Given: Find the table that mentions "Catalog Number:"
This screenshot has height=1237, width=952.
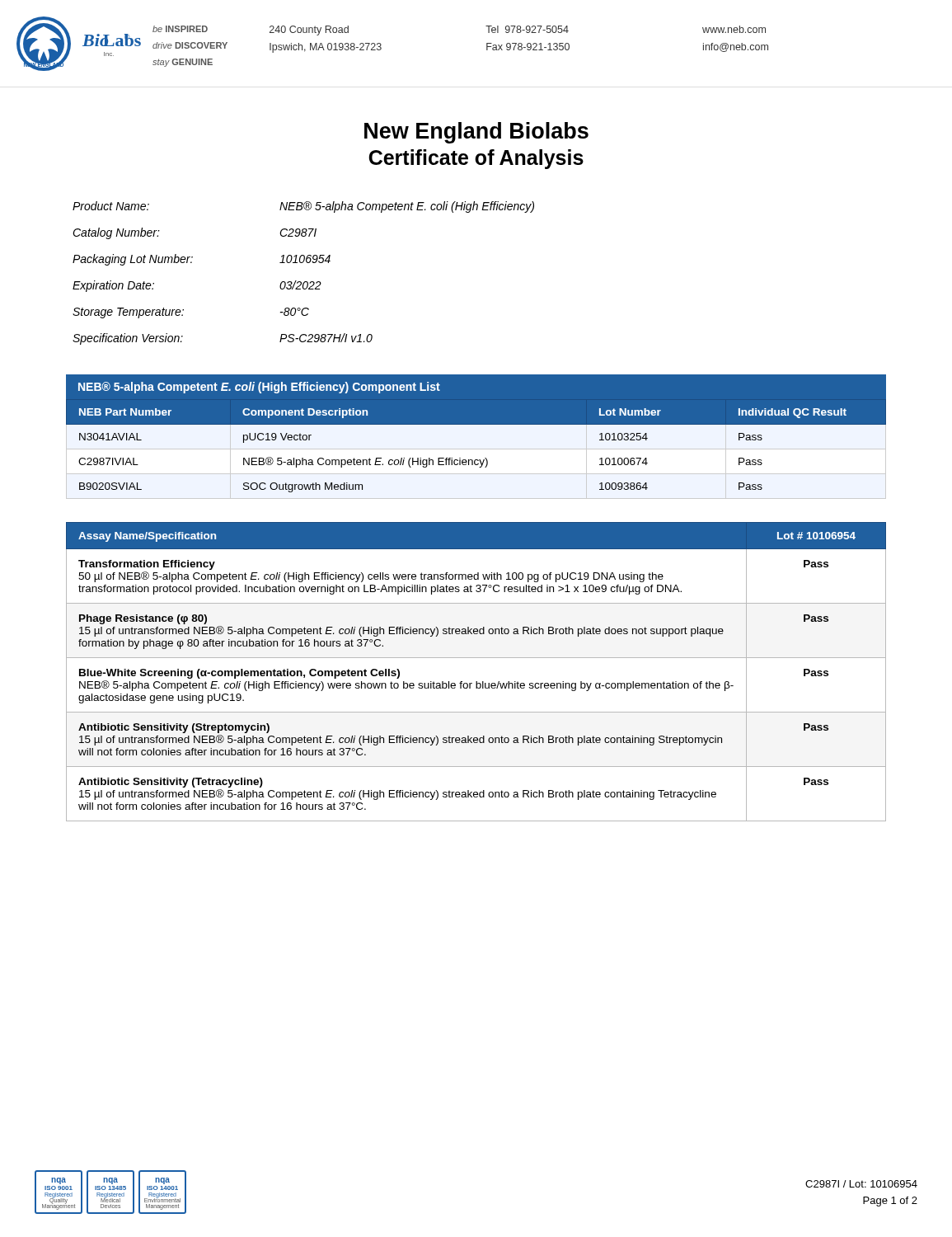Looking at the screenshot, I should point(476,272).
